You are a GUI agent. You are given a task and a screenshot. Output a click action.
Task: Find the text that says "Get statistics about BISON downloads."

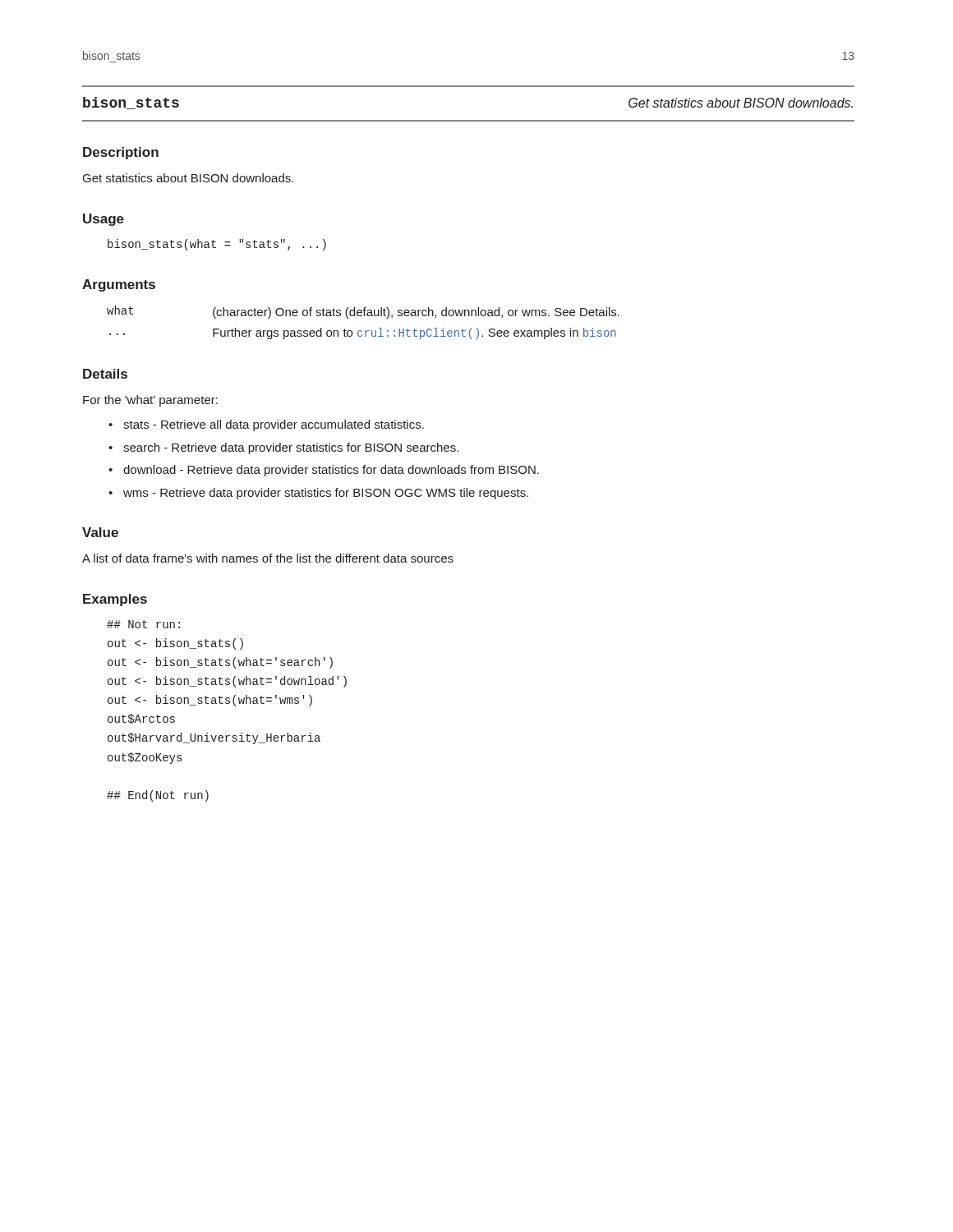(188, 178)
